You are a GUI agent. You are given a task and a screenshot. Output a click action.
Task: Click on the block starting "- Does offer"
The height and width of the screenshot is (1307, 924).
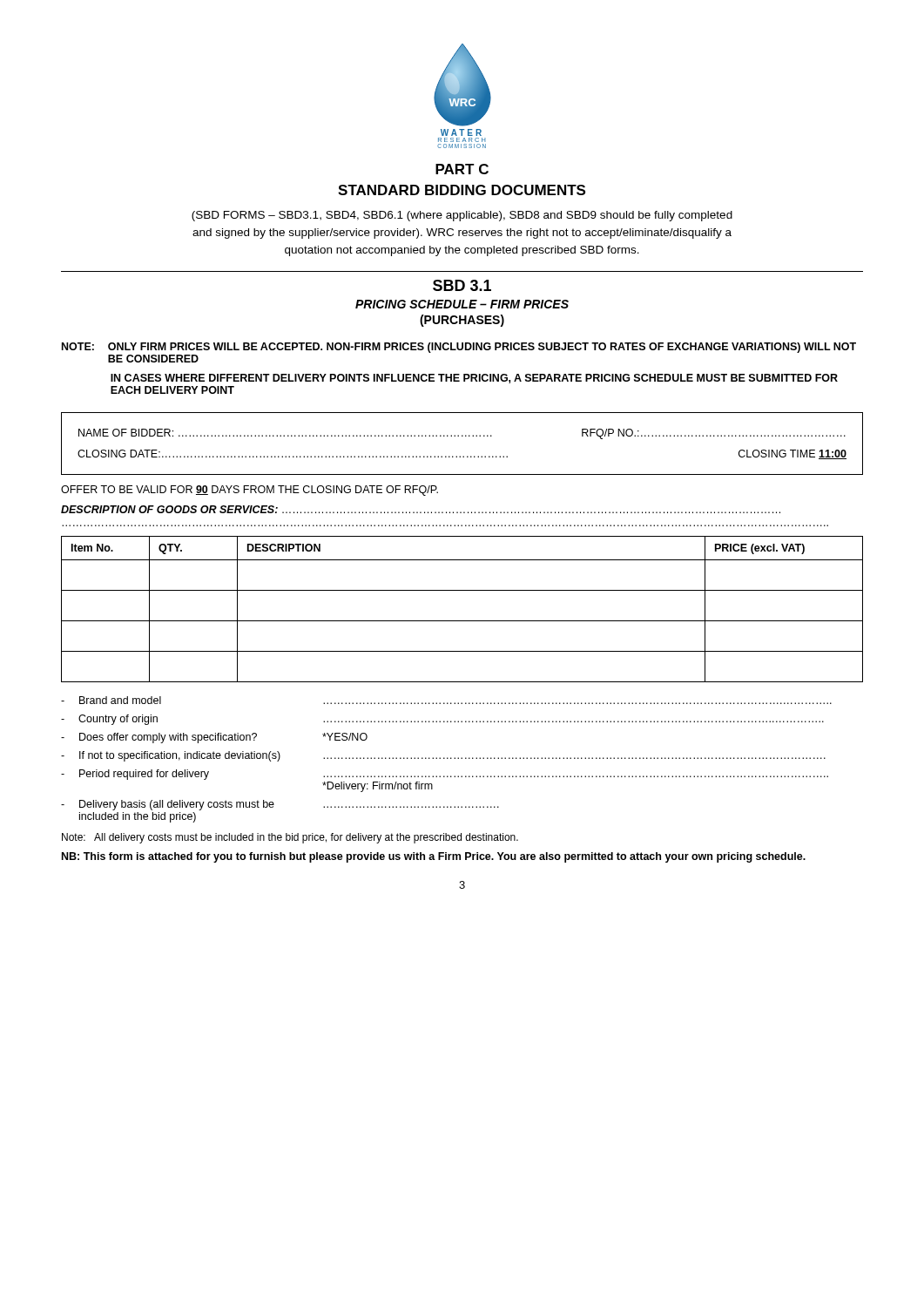[x=214, y=738]
